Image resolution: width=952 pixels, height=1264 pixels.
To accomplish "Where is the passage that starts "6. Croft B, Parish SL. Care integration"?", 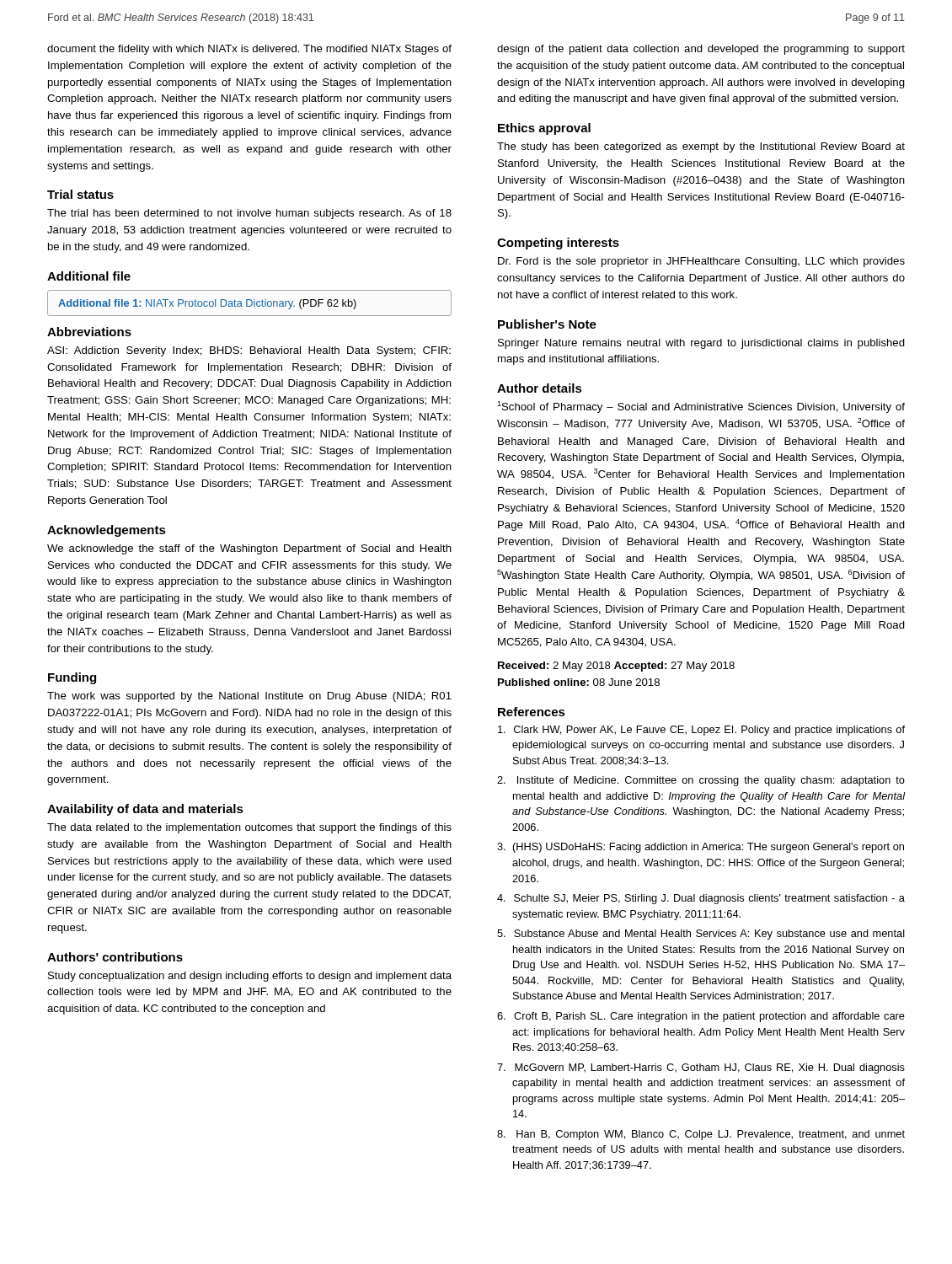I will tap(701, 1032).
